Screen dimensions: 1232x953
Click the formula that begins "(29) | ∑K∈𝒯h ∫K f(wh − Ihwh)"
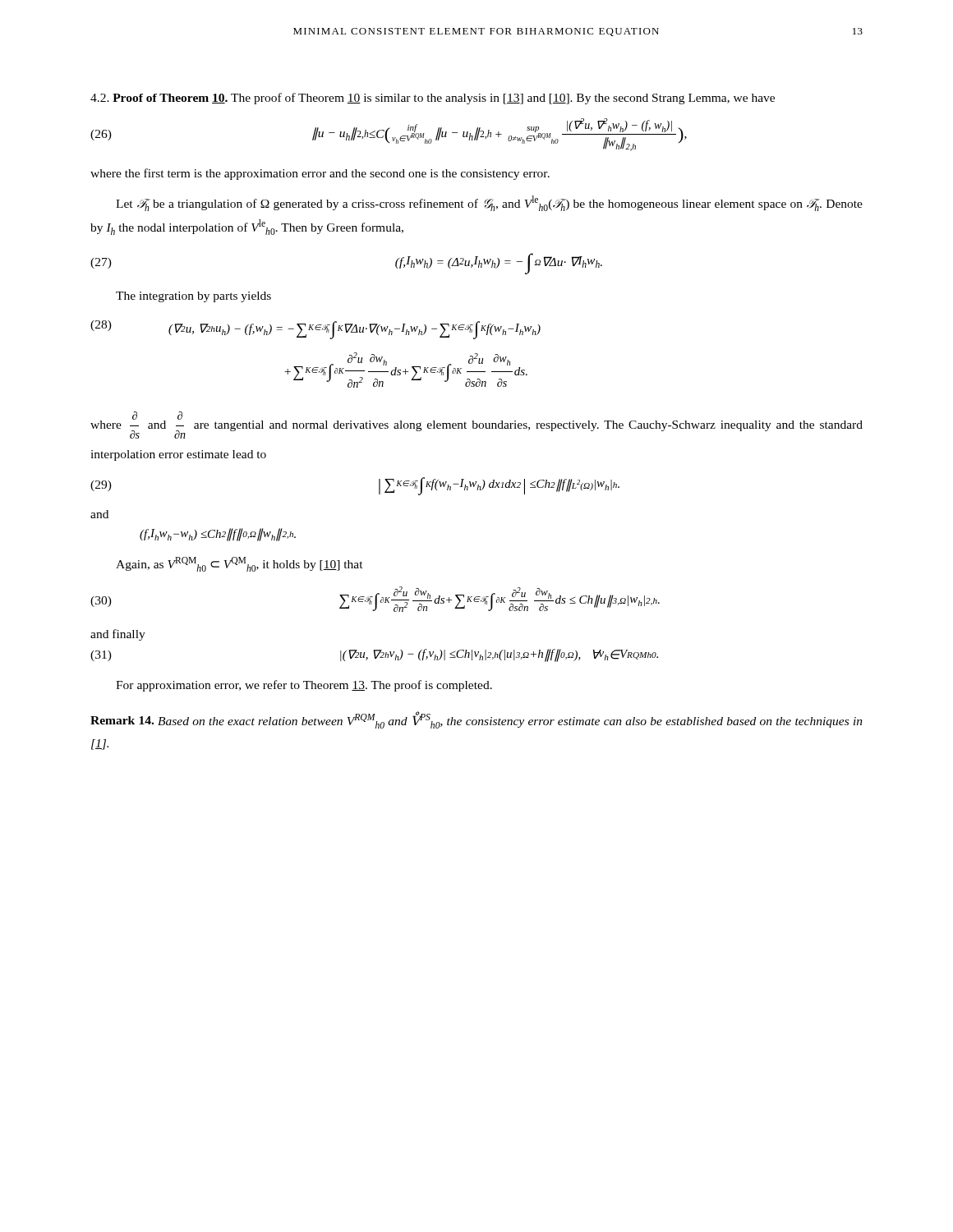tap(476, 484)
